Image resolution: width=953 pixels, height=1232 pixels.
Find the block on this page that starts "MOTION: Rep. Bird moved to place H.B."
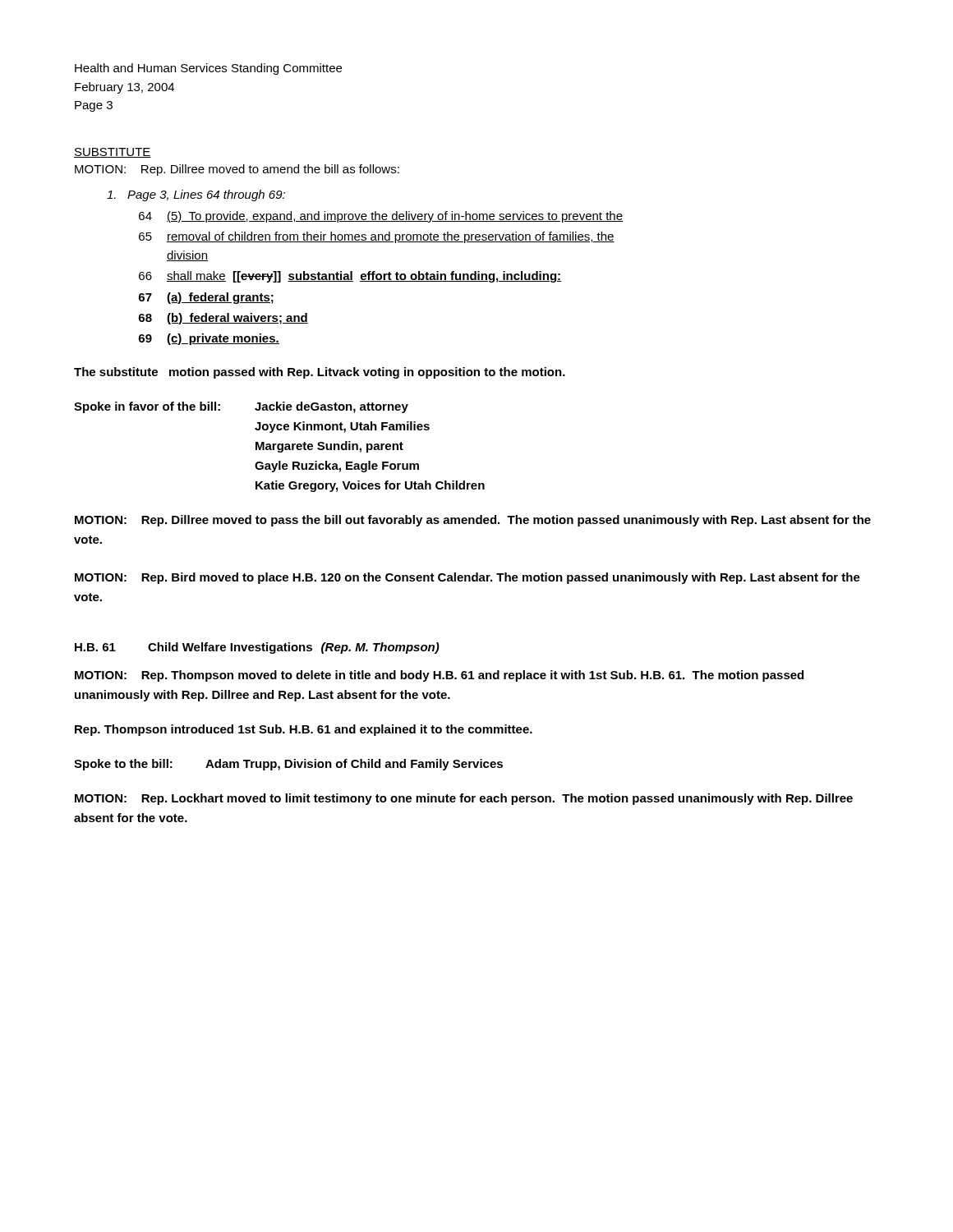click(467, 587)
